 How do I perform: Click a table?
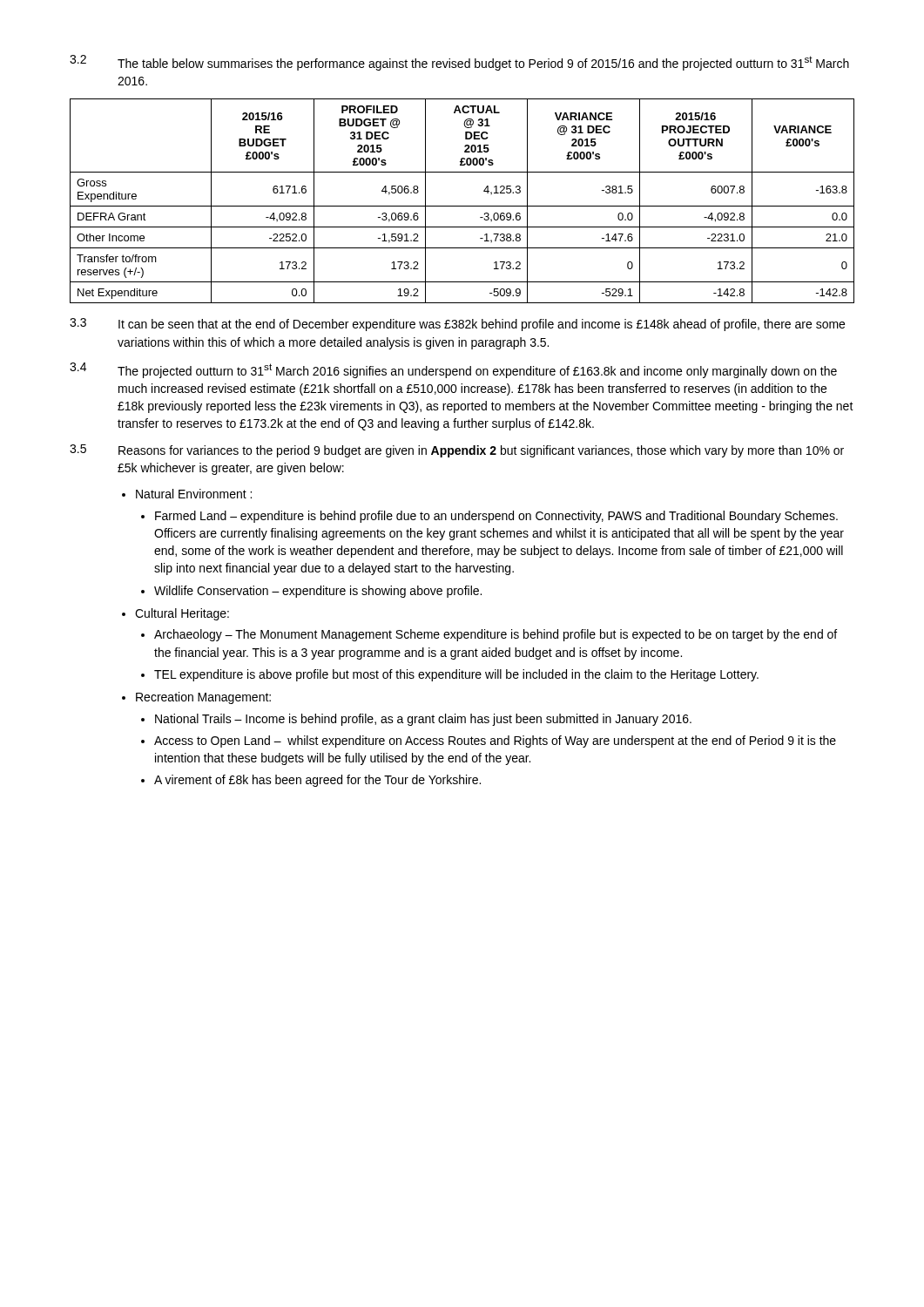462,201
